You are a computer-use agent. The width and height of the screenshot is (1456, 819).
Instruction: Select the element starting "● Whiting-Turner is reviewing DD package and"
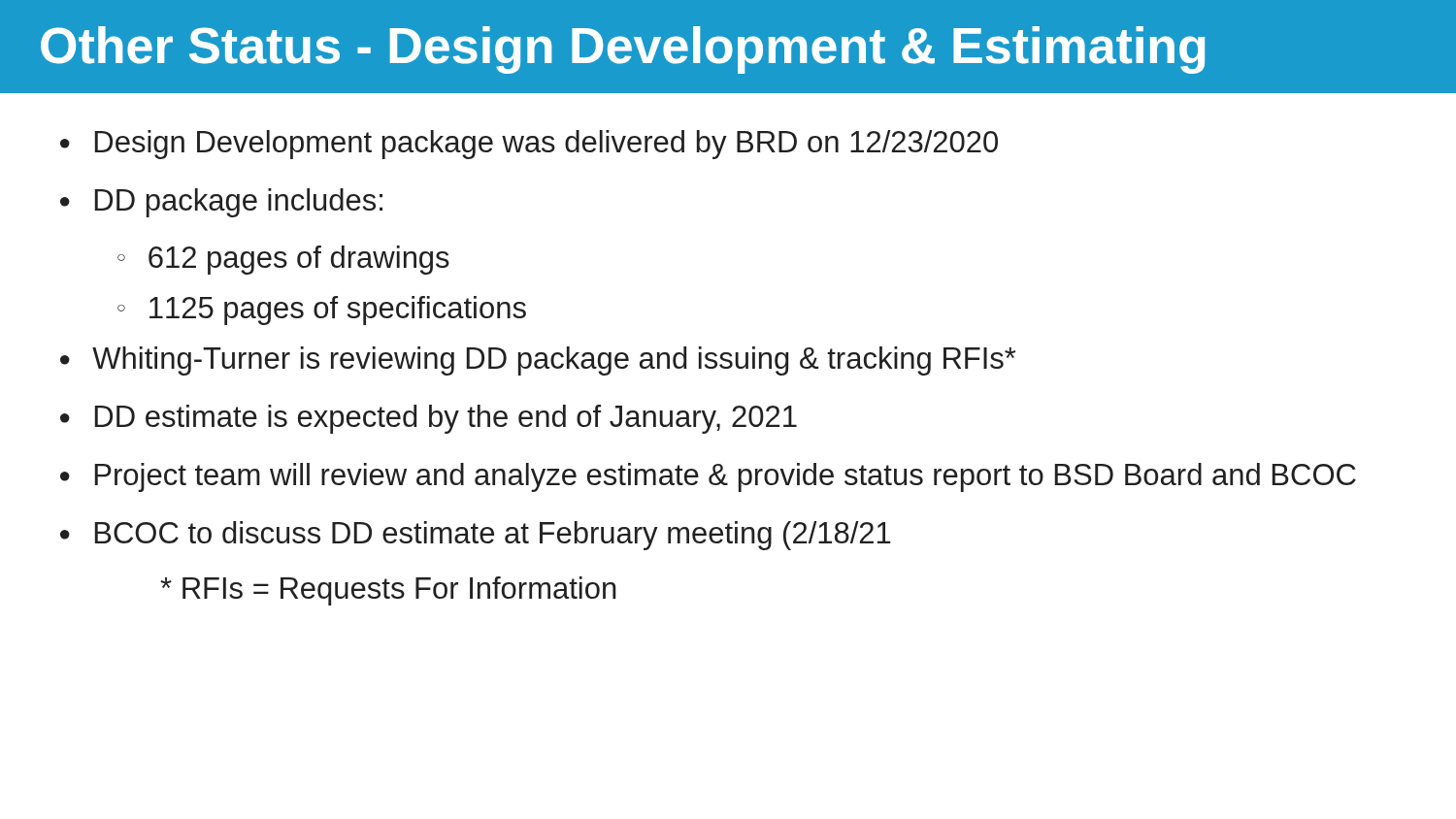click(537, 359)
